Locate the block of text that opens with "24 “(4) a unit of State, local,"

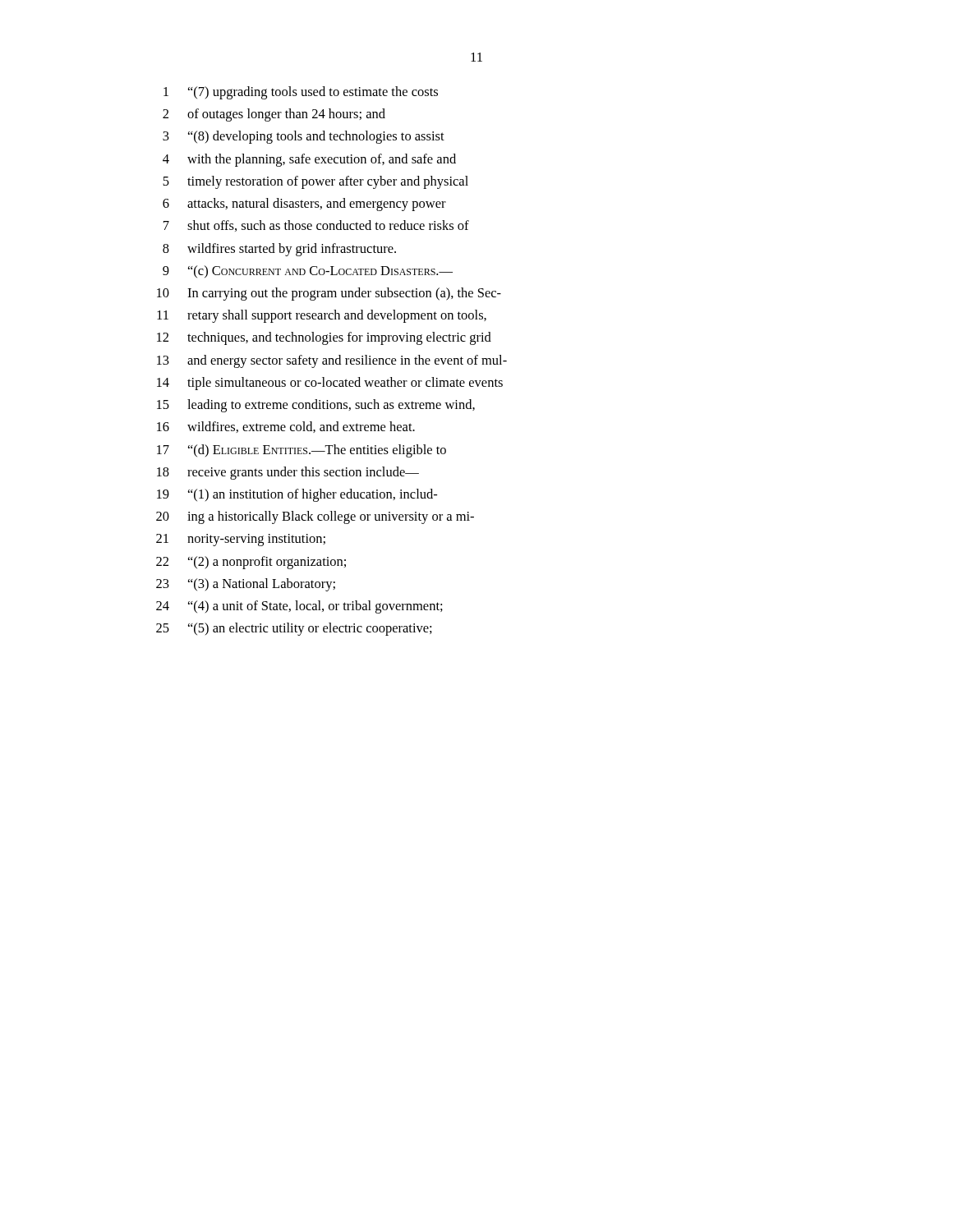tap(299, 607)
